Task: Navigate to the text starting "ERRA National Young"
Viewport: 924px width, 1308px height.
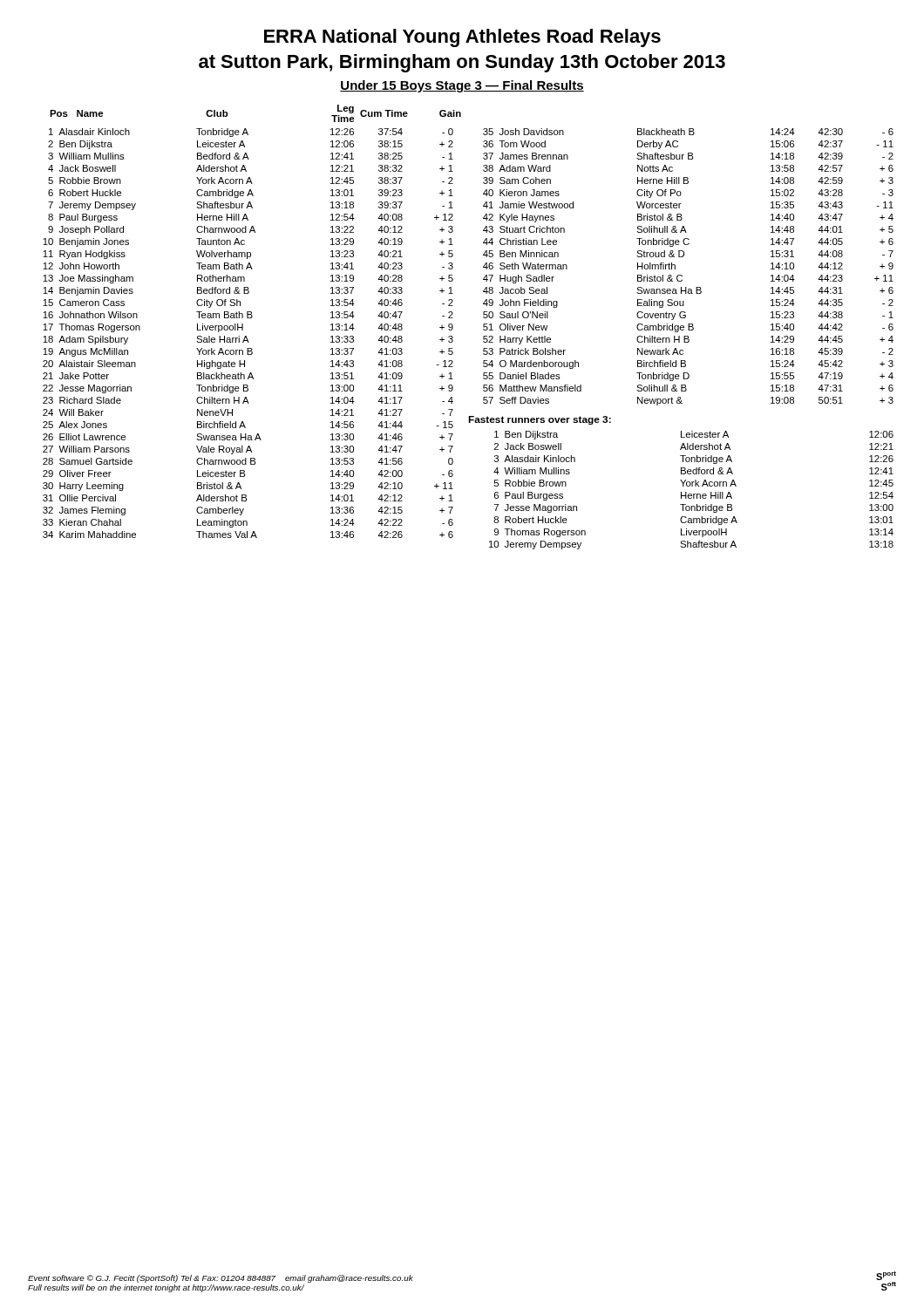Action: 462,49
